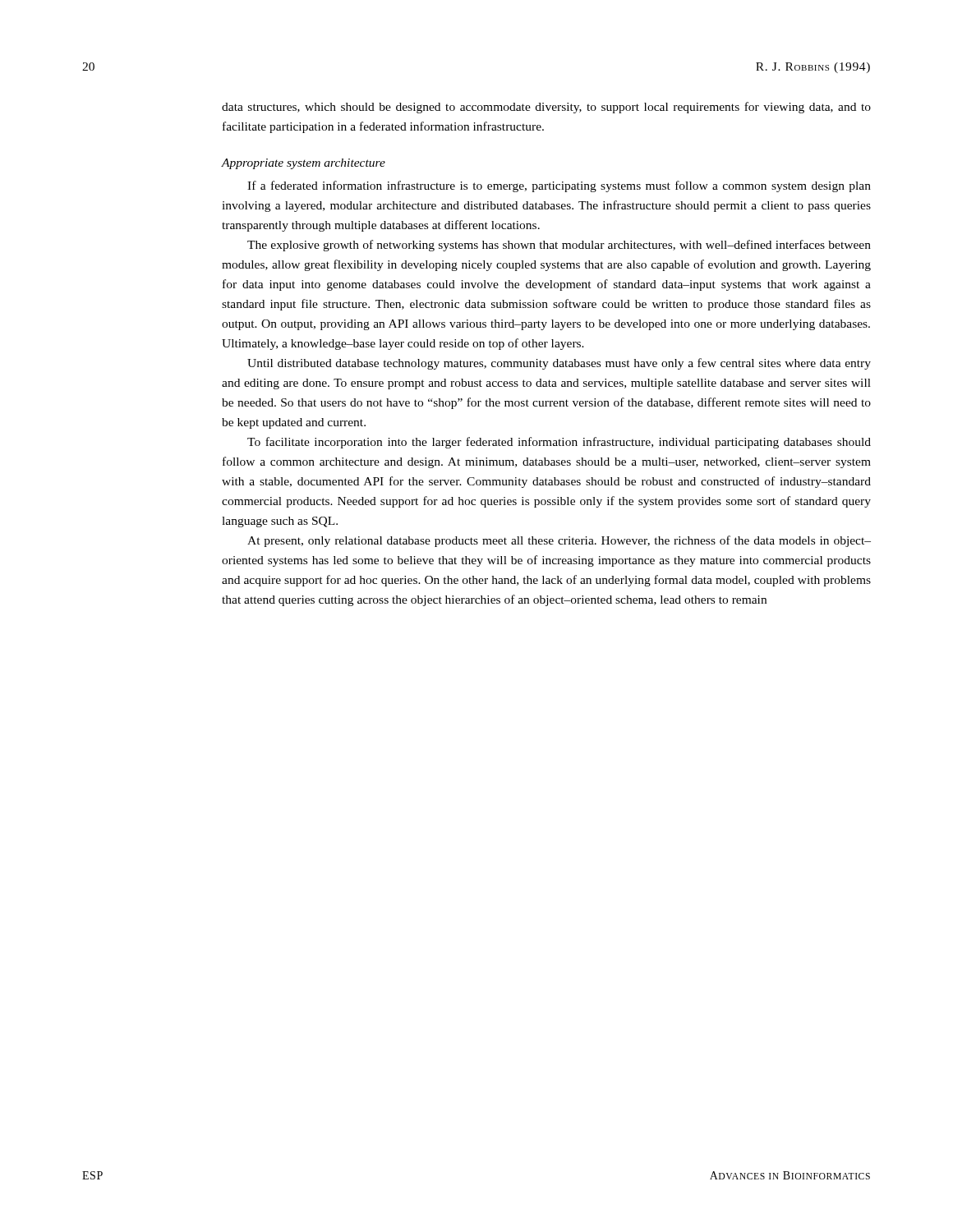
Task: Find "Appropriate system architecture" on this page
Action: pos(304,162)
